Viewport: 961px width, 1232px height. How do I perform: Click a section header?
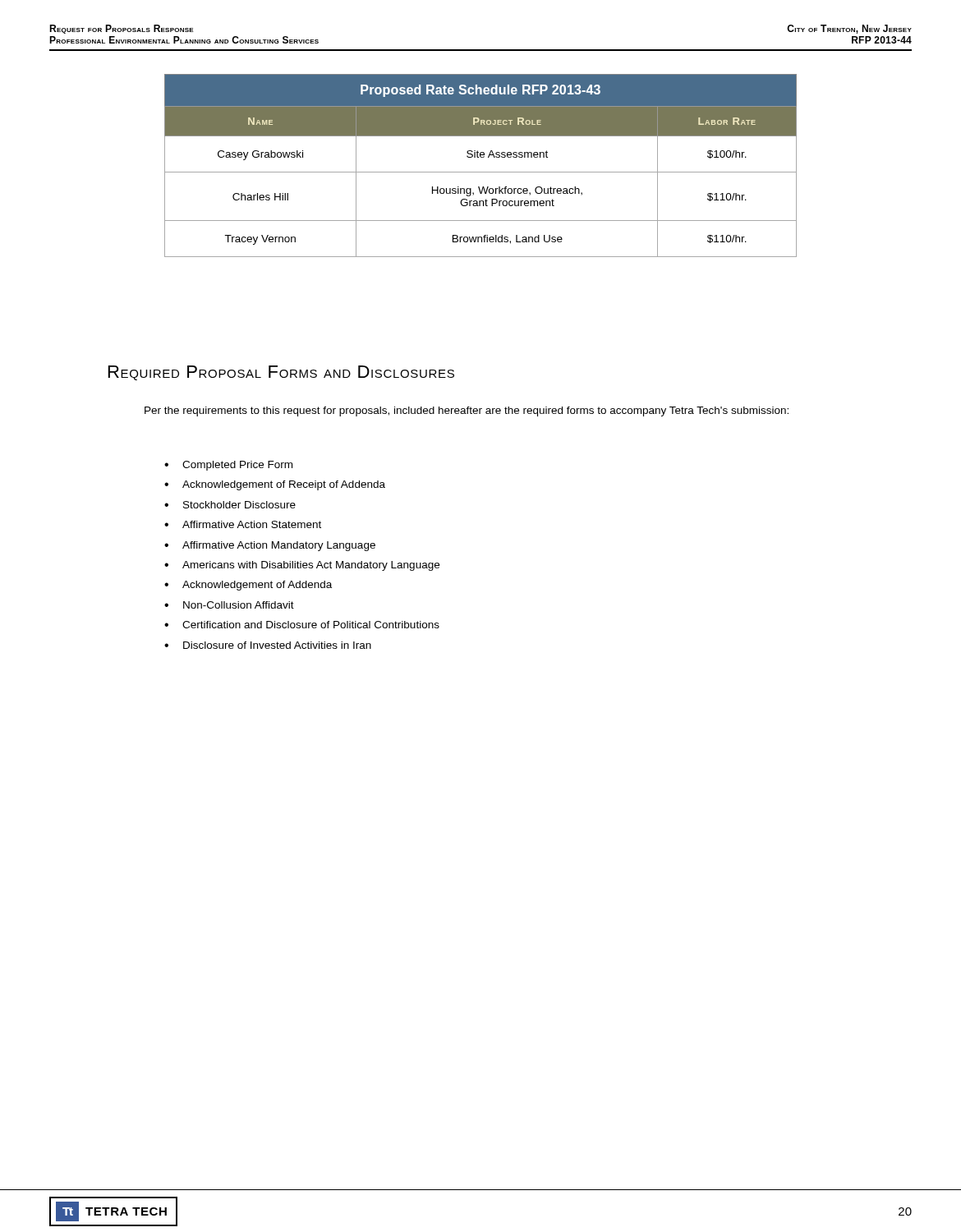(509, 372)
